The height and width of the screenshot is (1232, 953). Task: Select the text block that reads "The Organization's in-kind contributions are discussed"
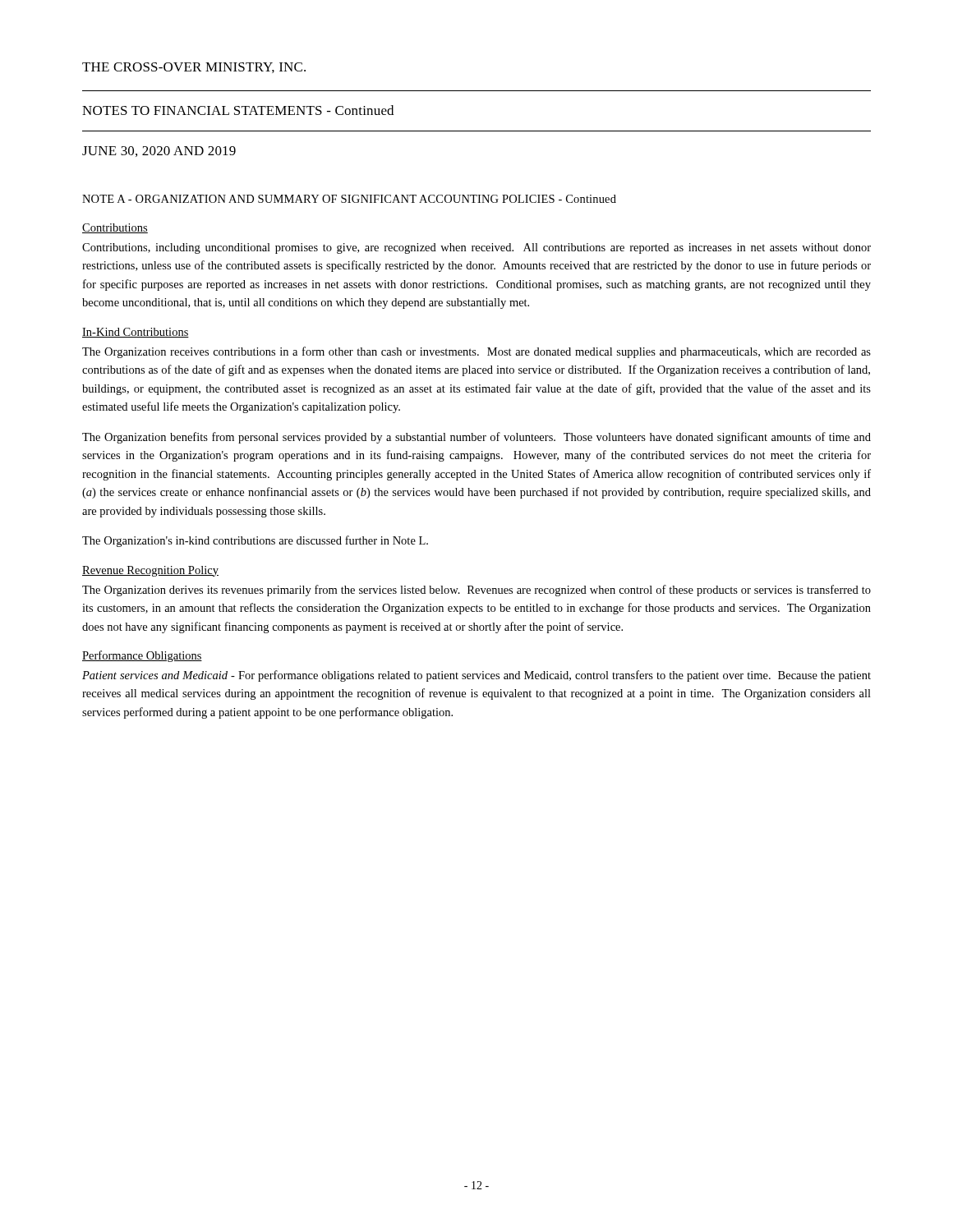tap(255, 541)
